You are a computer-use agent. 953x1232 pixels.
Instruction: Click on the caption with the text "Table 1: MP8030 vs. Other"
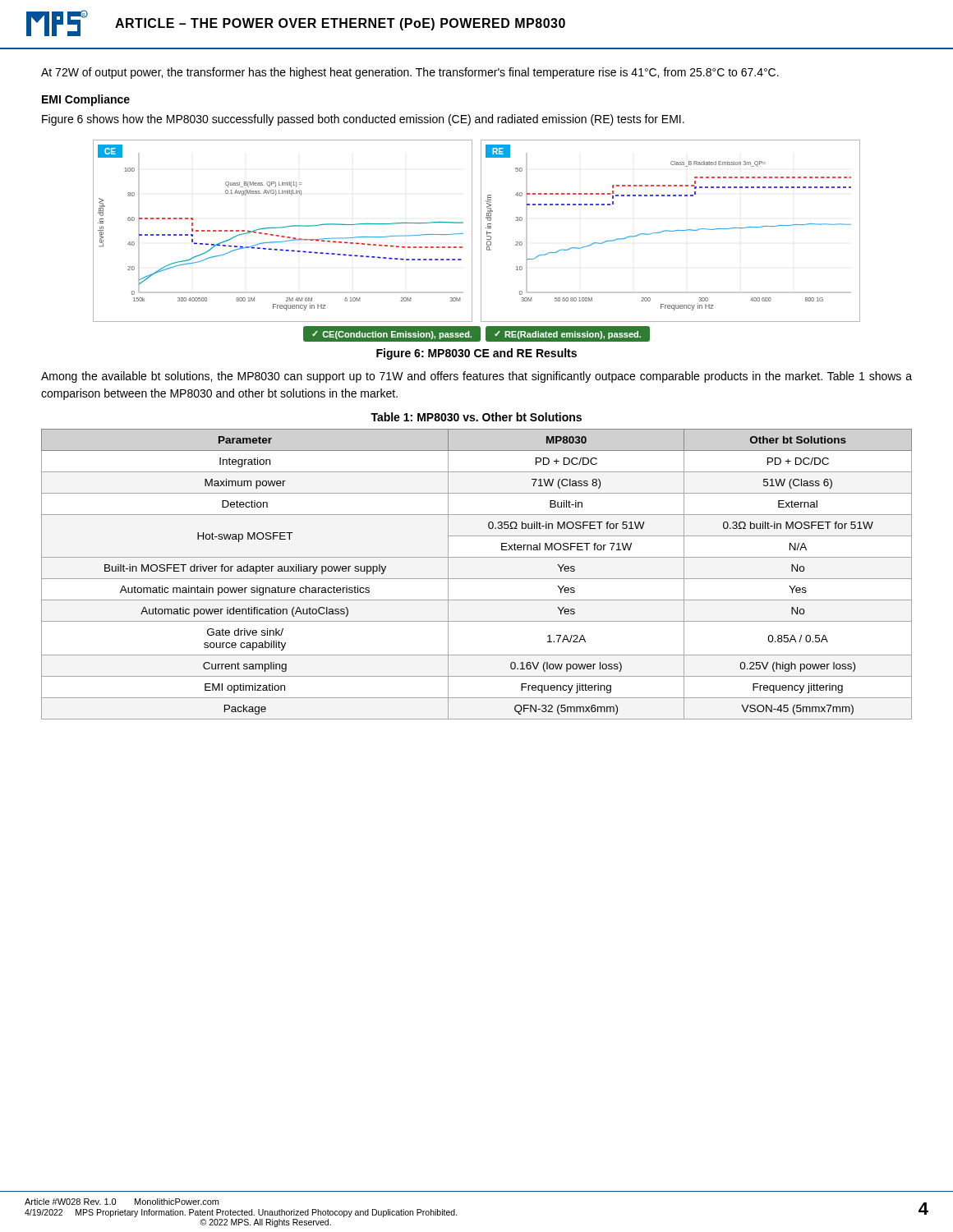click(476, 417)
